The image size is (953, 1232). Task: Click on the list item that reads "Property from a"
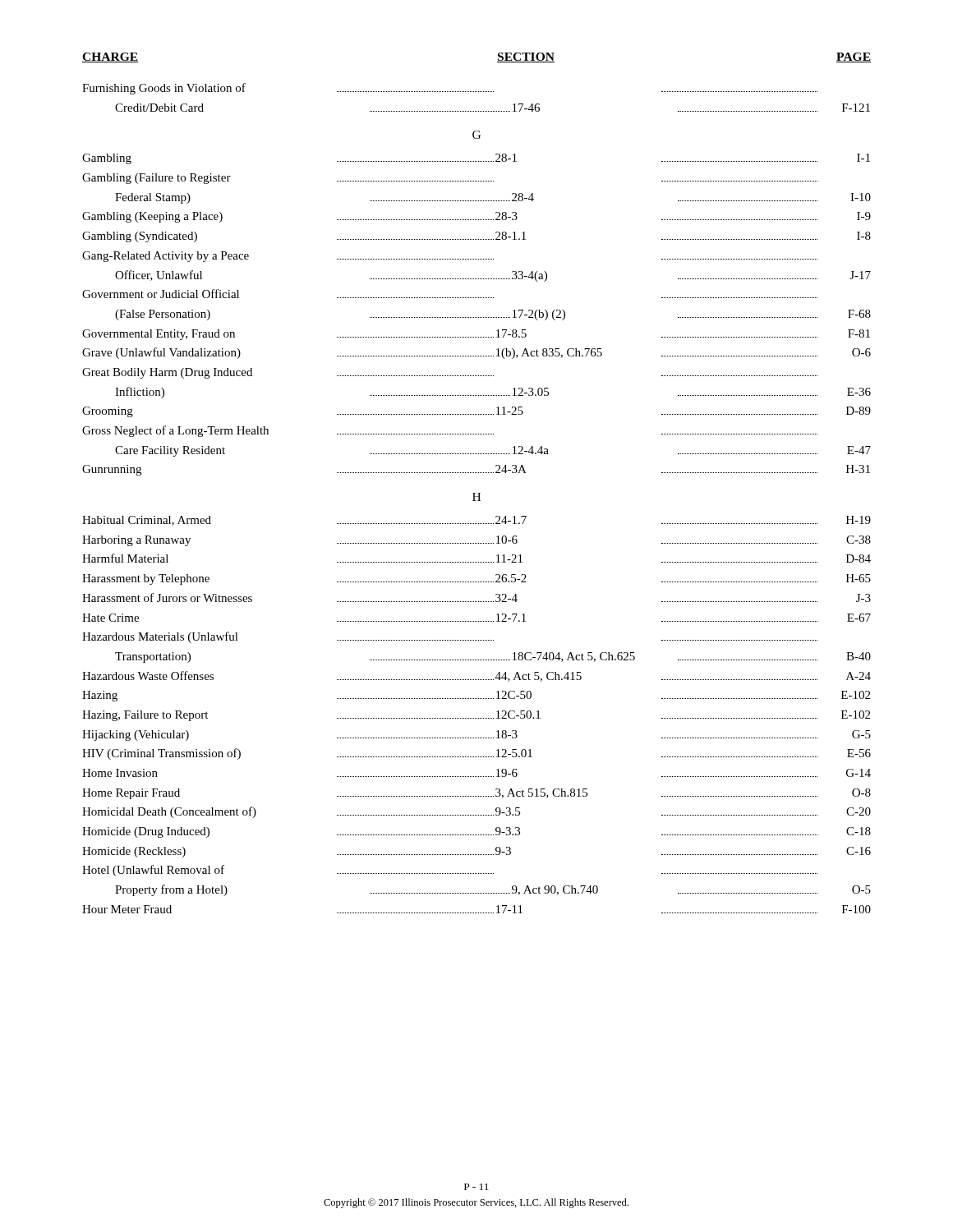[x=476, y=890]
